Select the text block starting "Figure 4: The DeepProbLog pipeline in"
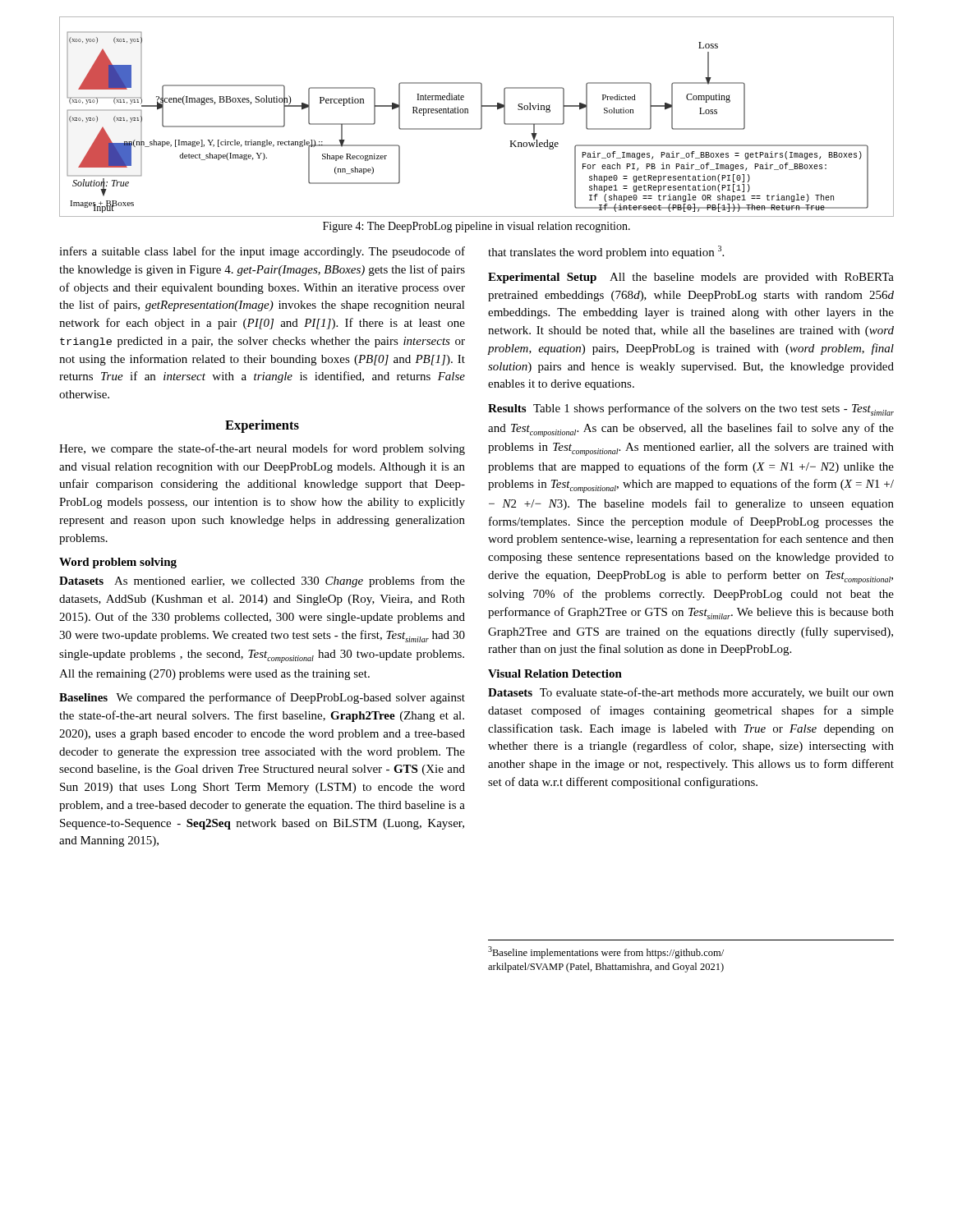The image size is (953, 1232). pos(476,226)
